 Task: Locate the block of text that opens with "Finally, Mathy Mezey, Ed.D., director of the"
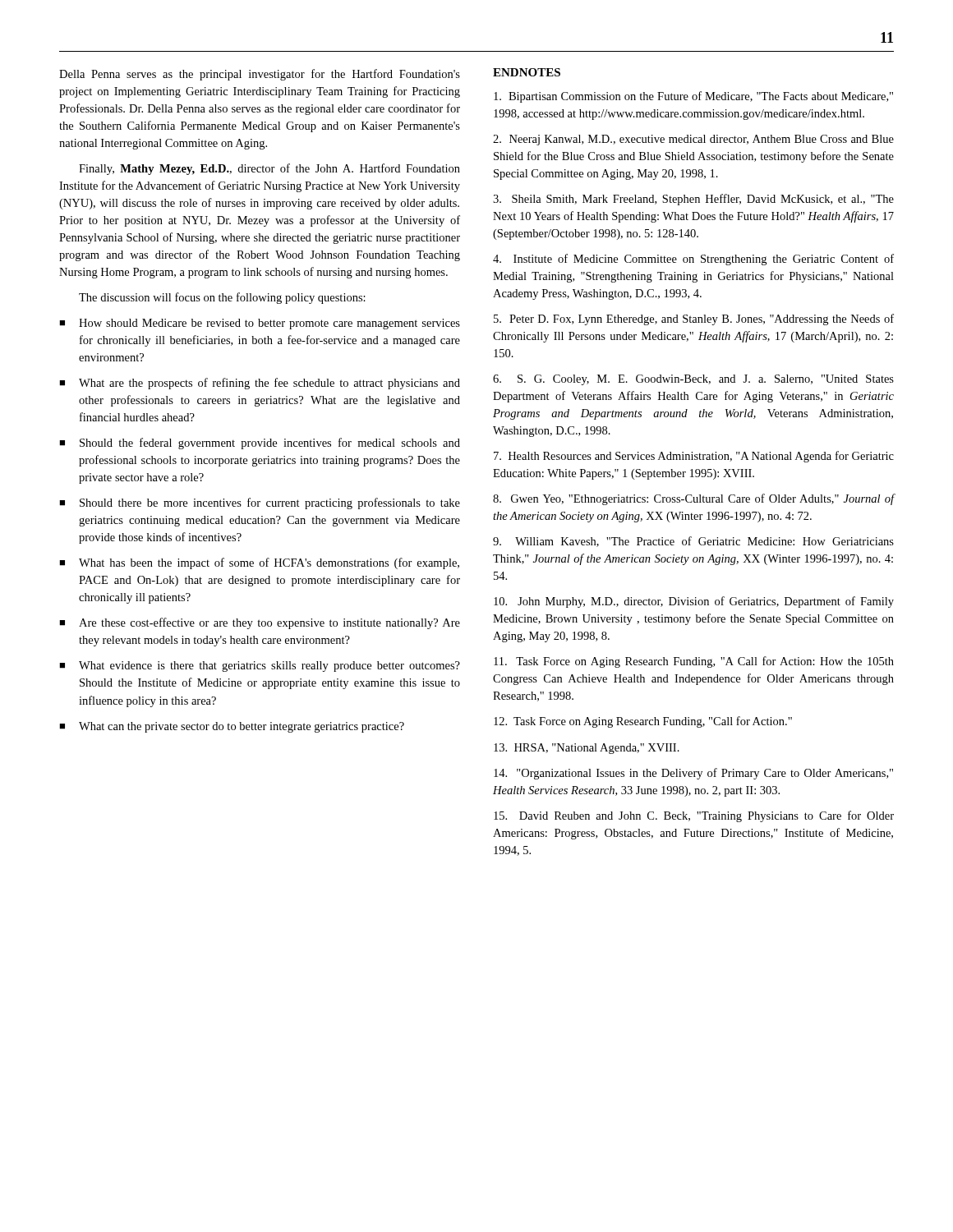coord(260,221)
